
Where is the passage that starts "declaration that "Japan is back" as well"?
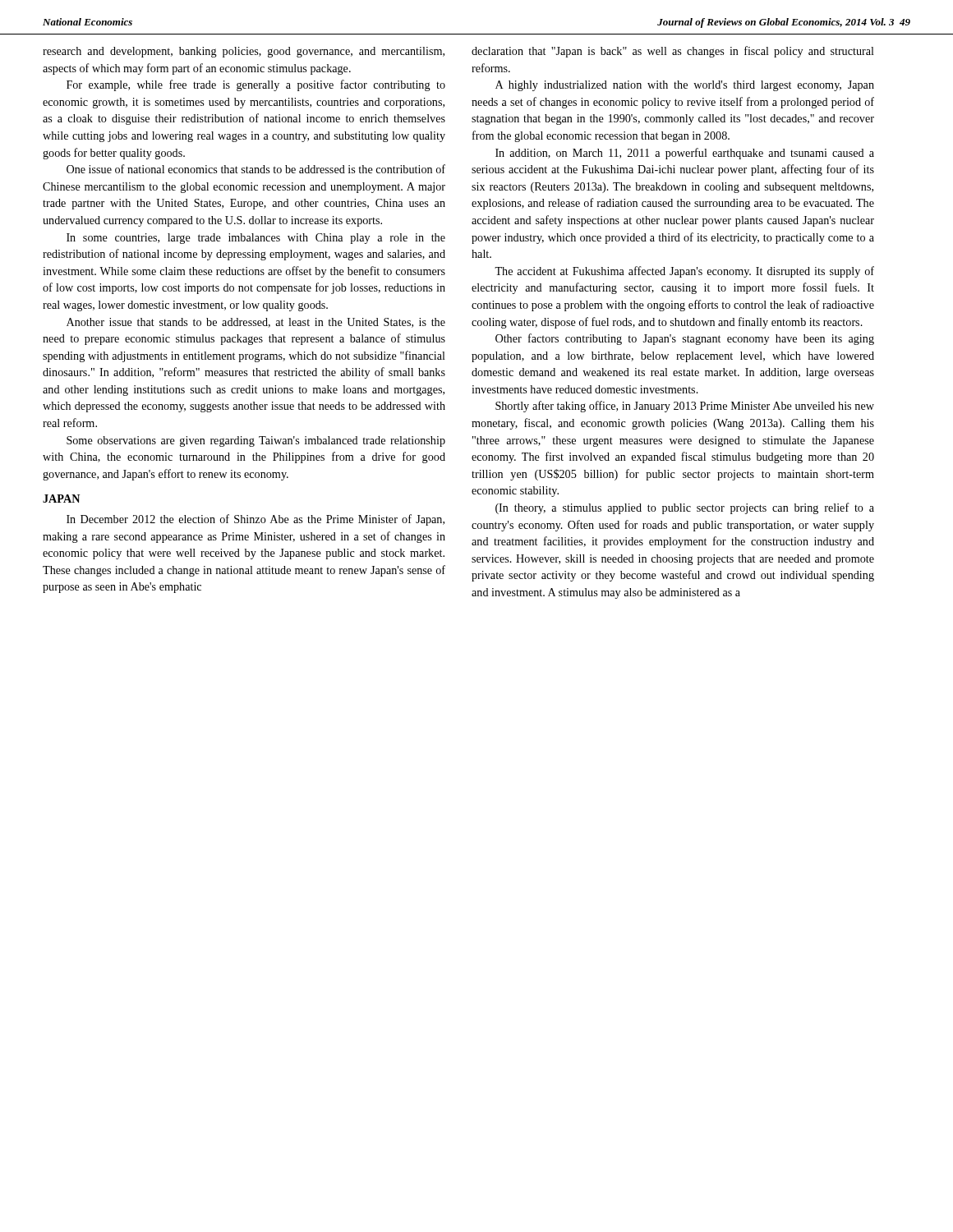(x=673, y=322)
